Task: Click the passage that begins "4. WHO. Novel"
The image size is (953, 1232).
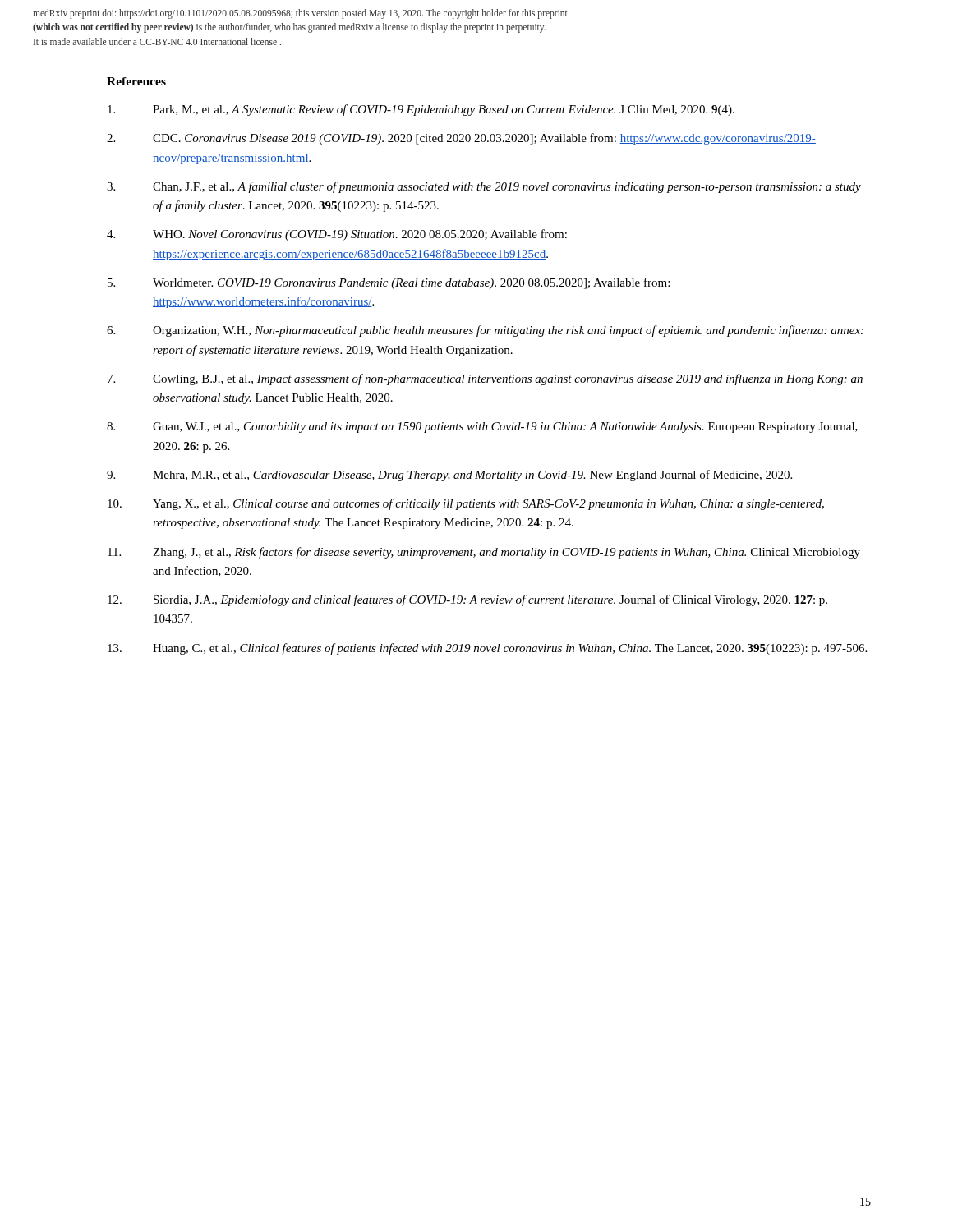Action: click(489, 244)
